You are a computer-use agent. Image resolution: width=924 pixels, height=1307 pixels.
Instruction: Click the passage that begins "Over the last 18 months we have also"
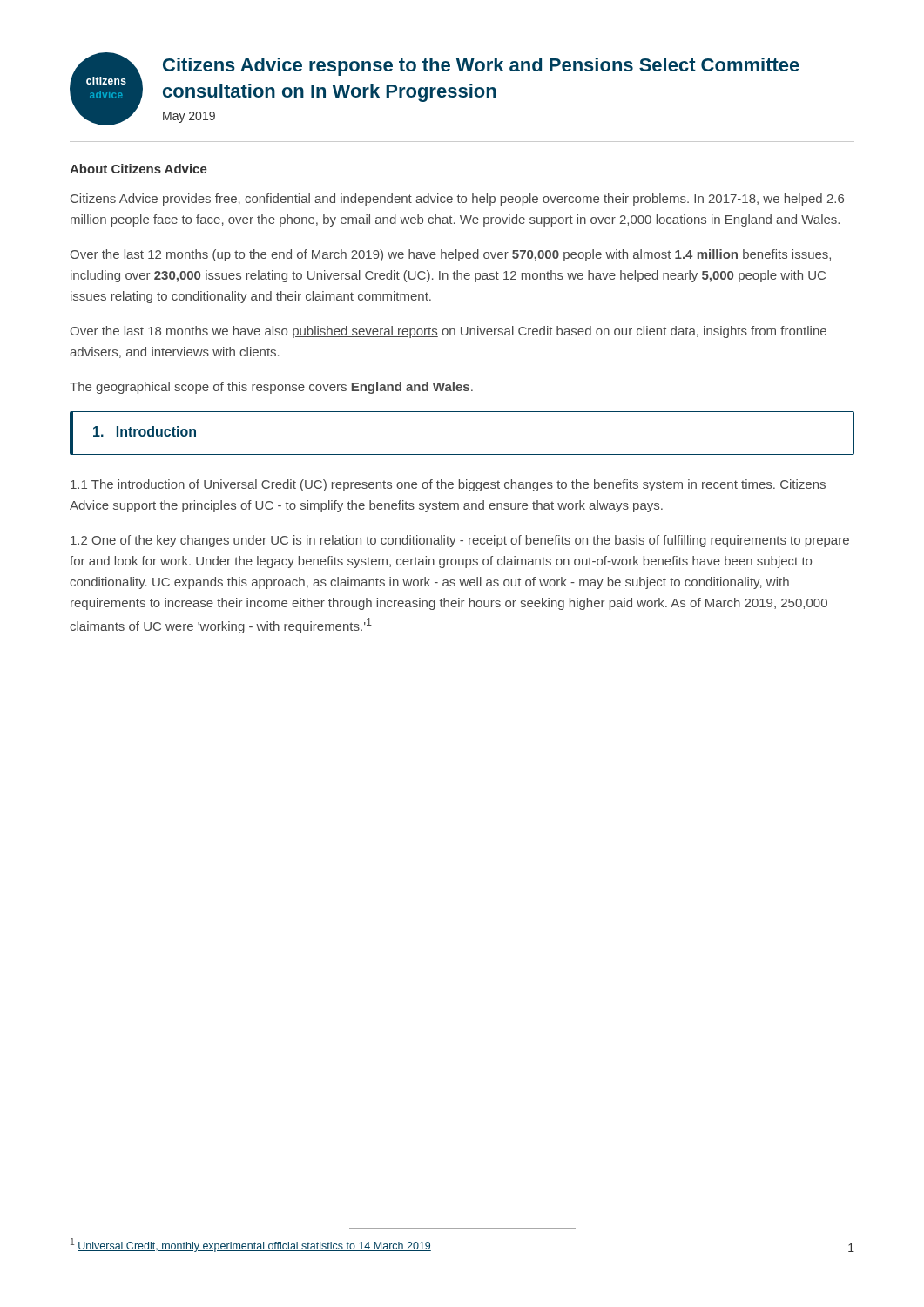click(448, 341)
